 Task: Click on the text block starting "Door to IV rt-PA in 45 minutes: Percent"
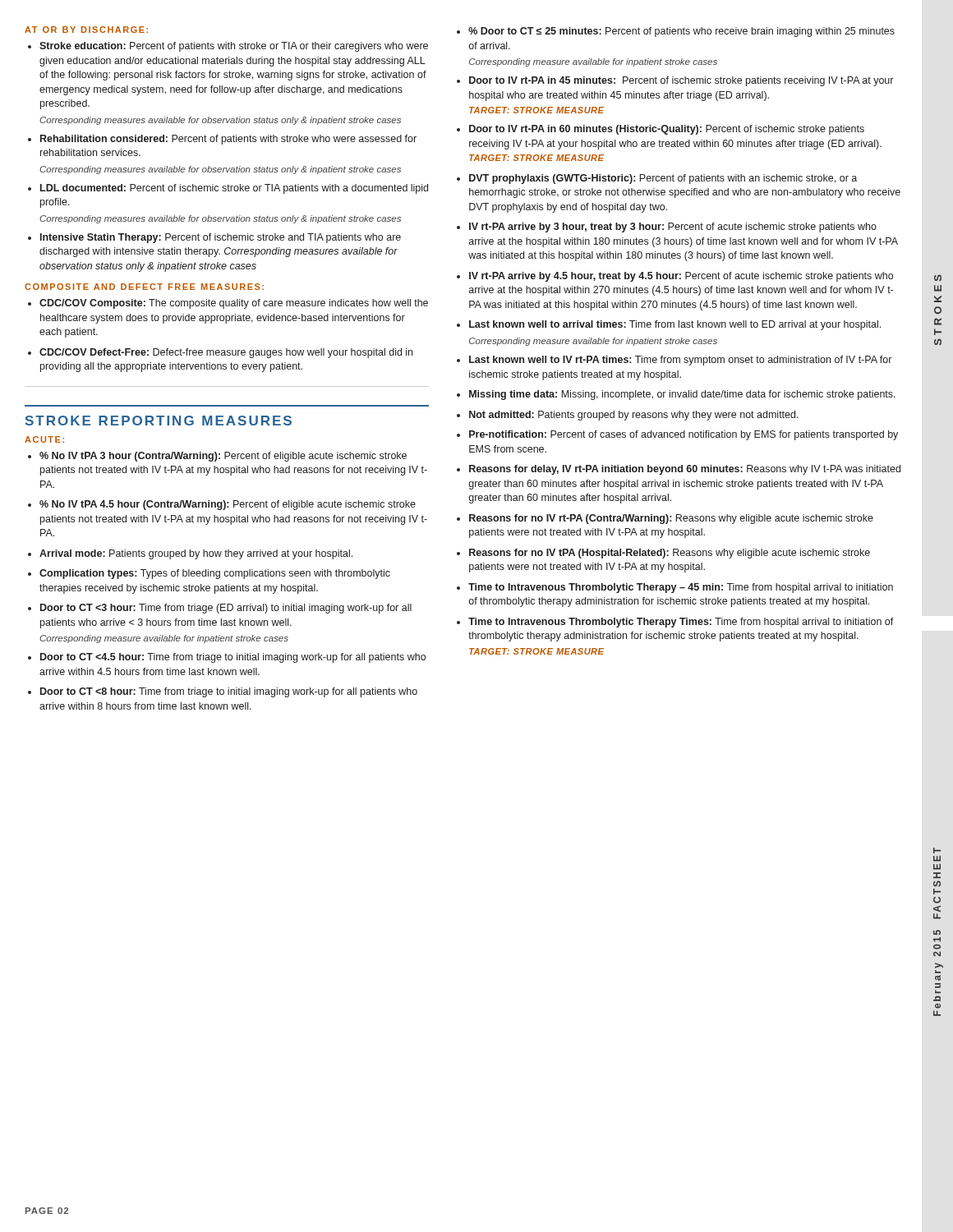click(686, 96)
